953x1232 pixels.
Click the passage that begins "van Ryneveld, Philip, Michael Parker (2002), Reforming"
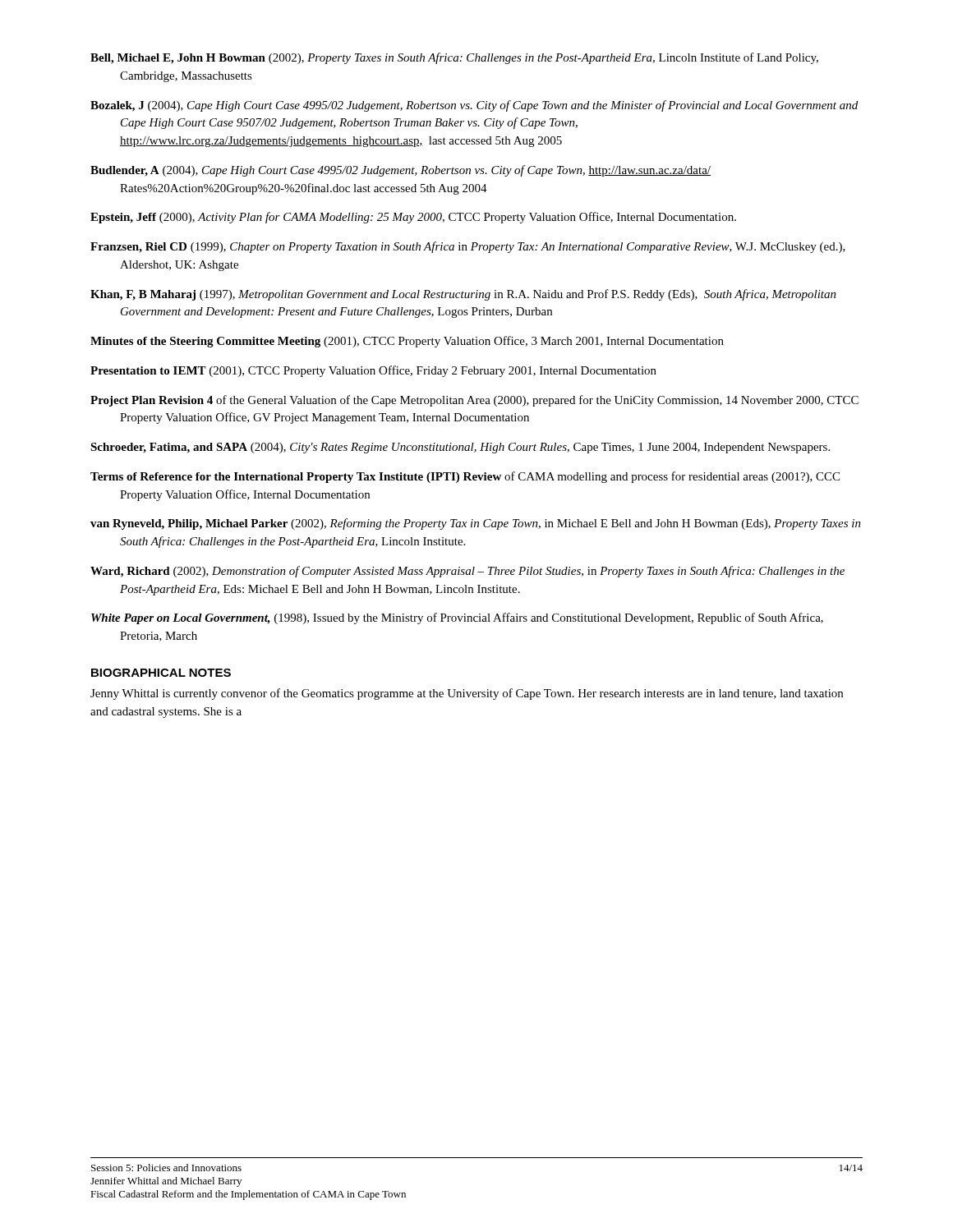[476, 532]
